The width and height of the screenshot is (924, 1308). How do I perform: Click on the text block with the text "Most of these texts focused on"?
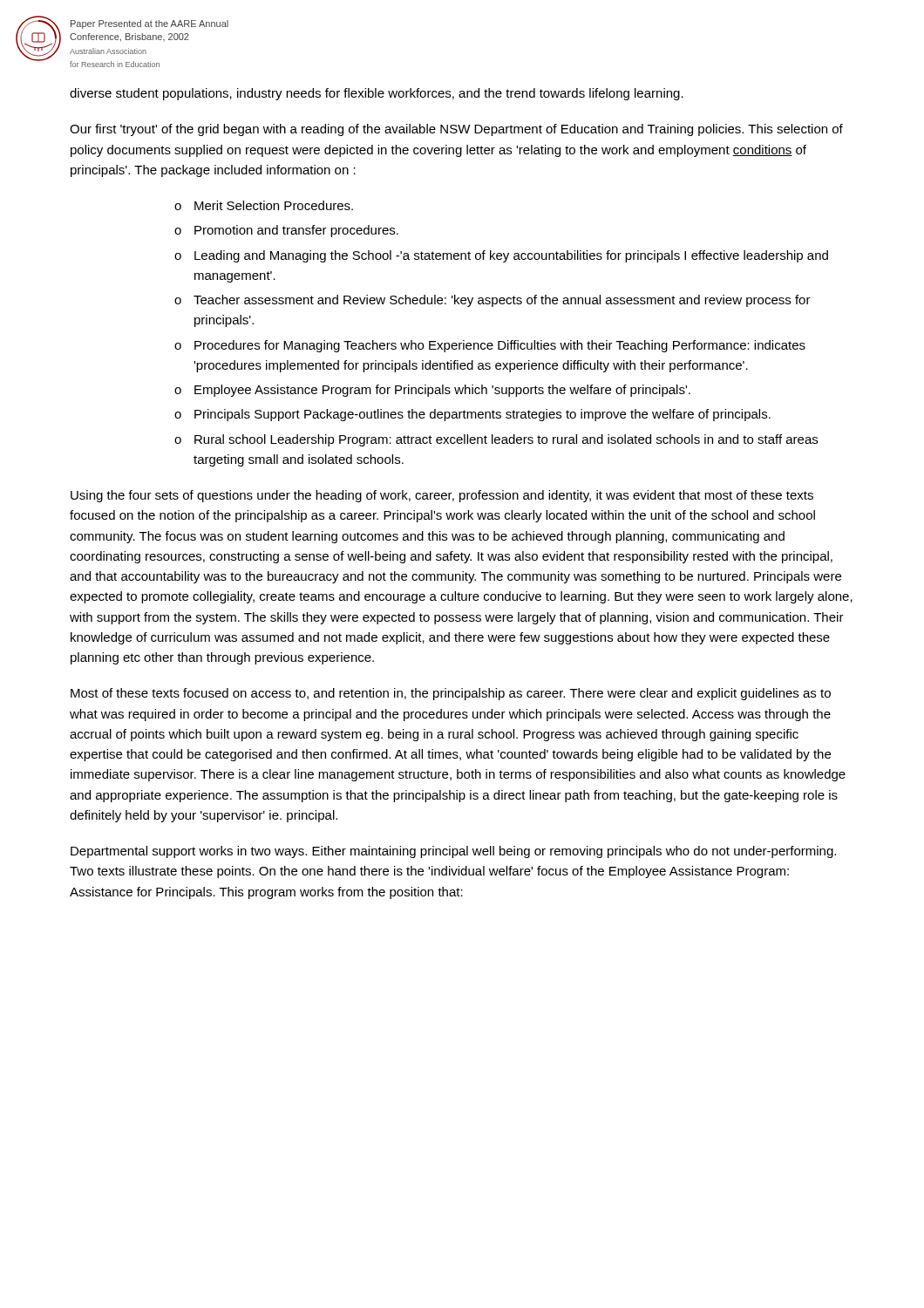(x=458, y=754)
